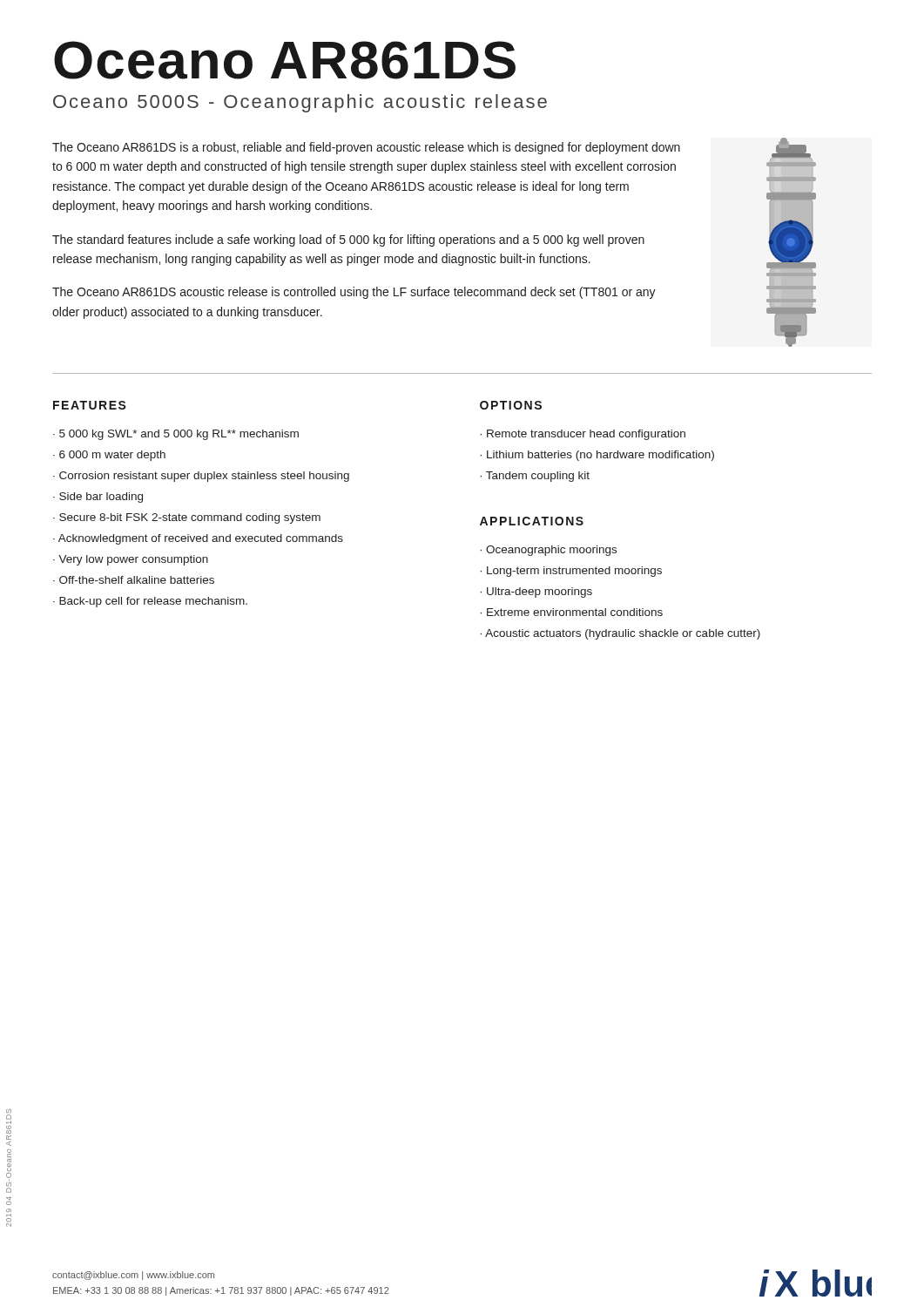Screen dimensions: 1307x924
Task: Where does it say "Ultra-deep moorings"?
Action: pyautogui.click(x=539, y=591)
